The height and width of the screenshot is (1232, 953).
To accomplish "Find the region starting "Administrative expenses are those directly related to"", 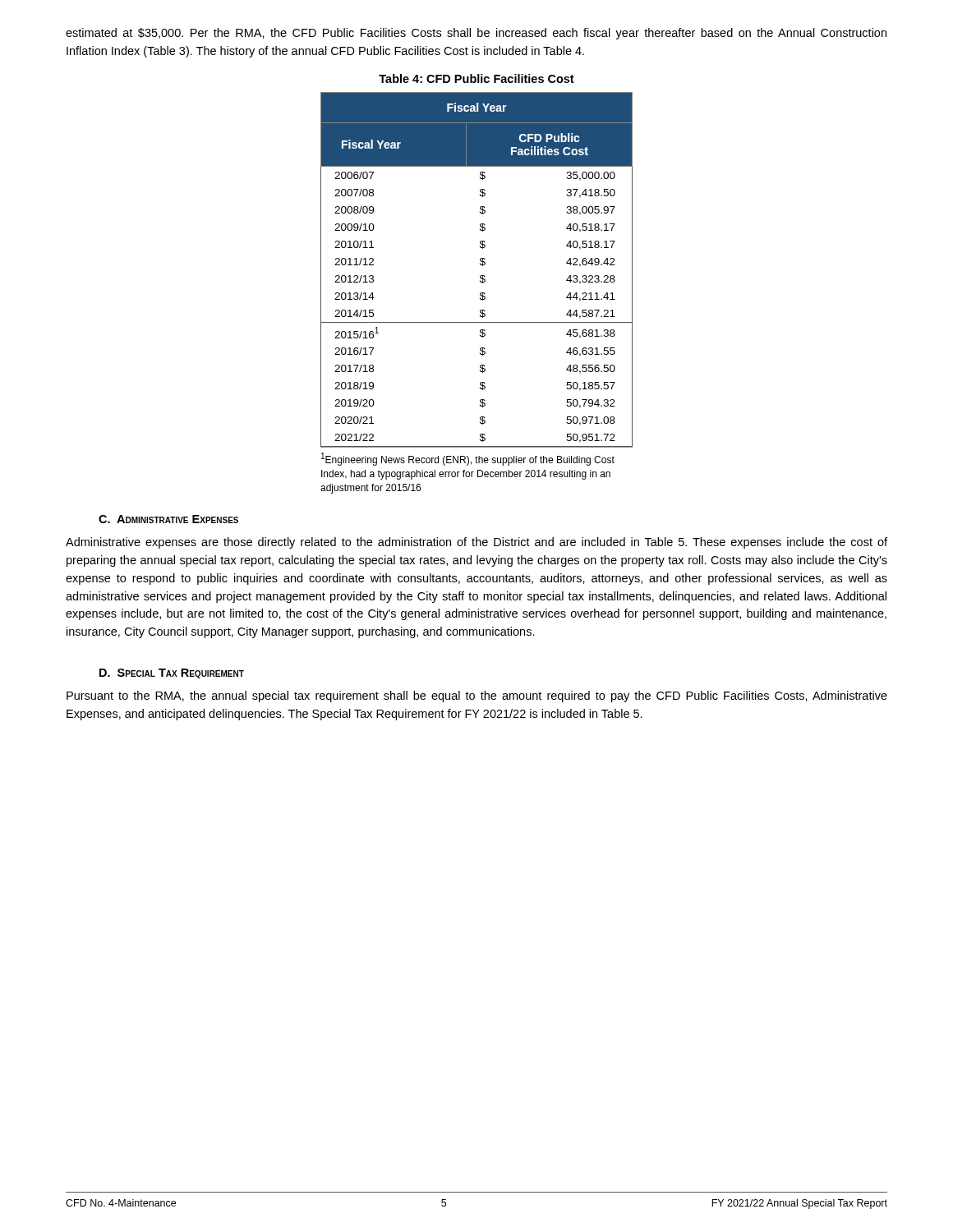I will [476, 587].
